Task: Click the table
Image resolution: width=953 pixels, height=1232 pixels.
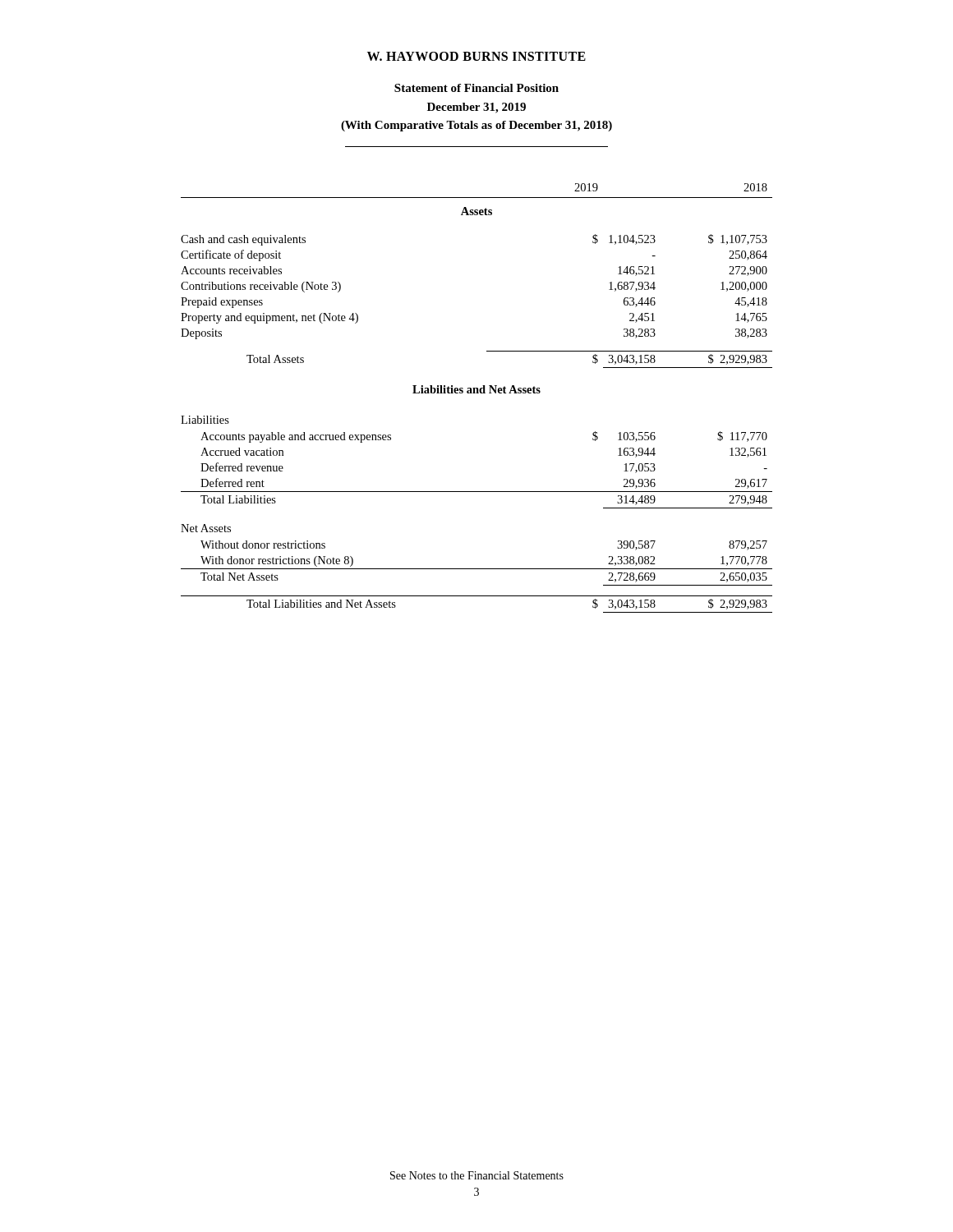Action: 476,396
